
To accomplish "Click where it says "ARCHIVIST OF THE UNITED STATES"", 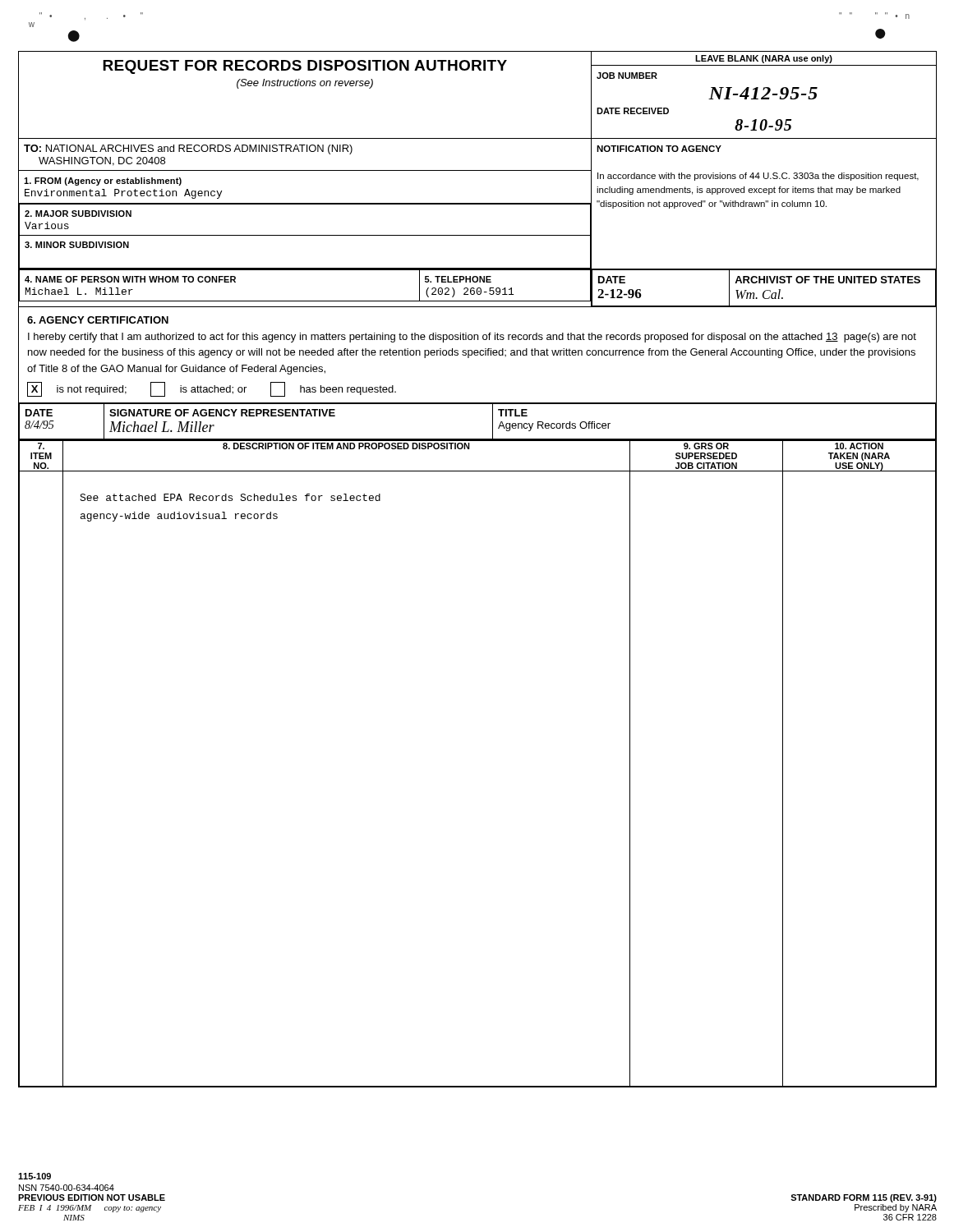I will (x=828, y=280).
